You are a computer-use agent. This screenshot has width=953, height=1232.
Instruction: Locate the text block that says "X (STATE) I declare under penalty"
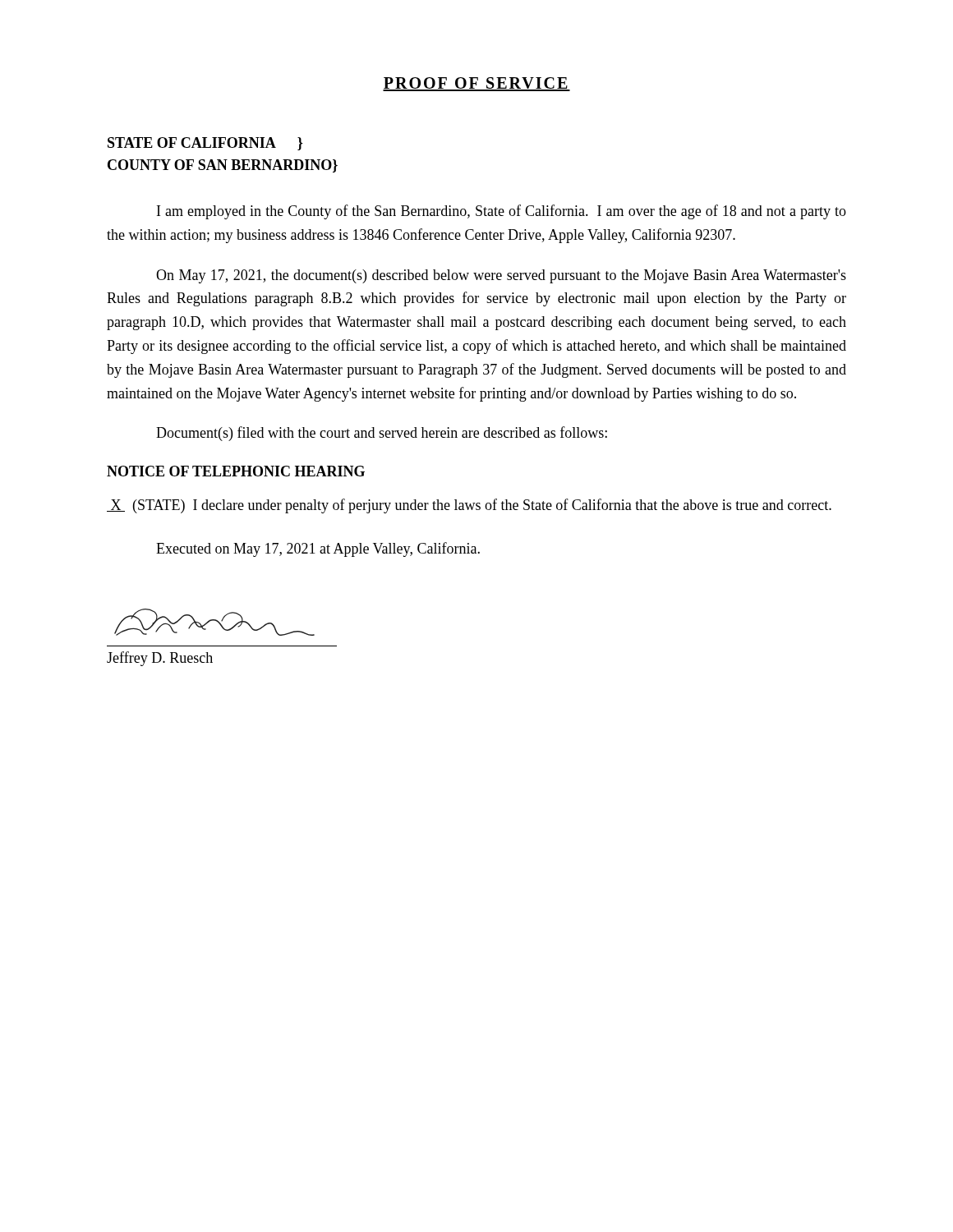[x=469, y=505]
